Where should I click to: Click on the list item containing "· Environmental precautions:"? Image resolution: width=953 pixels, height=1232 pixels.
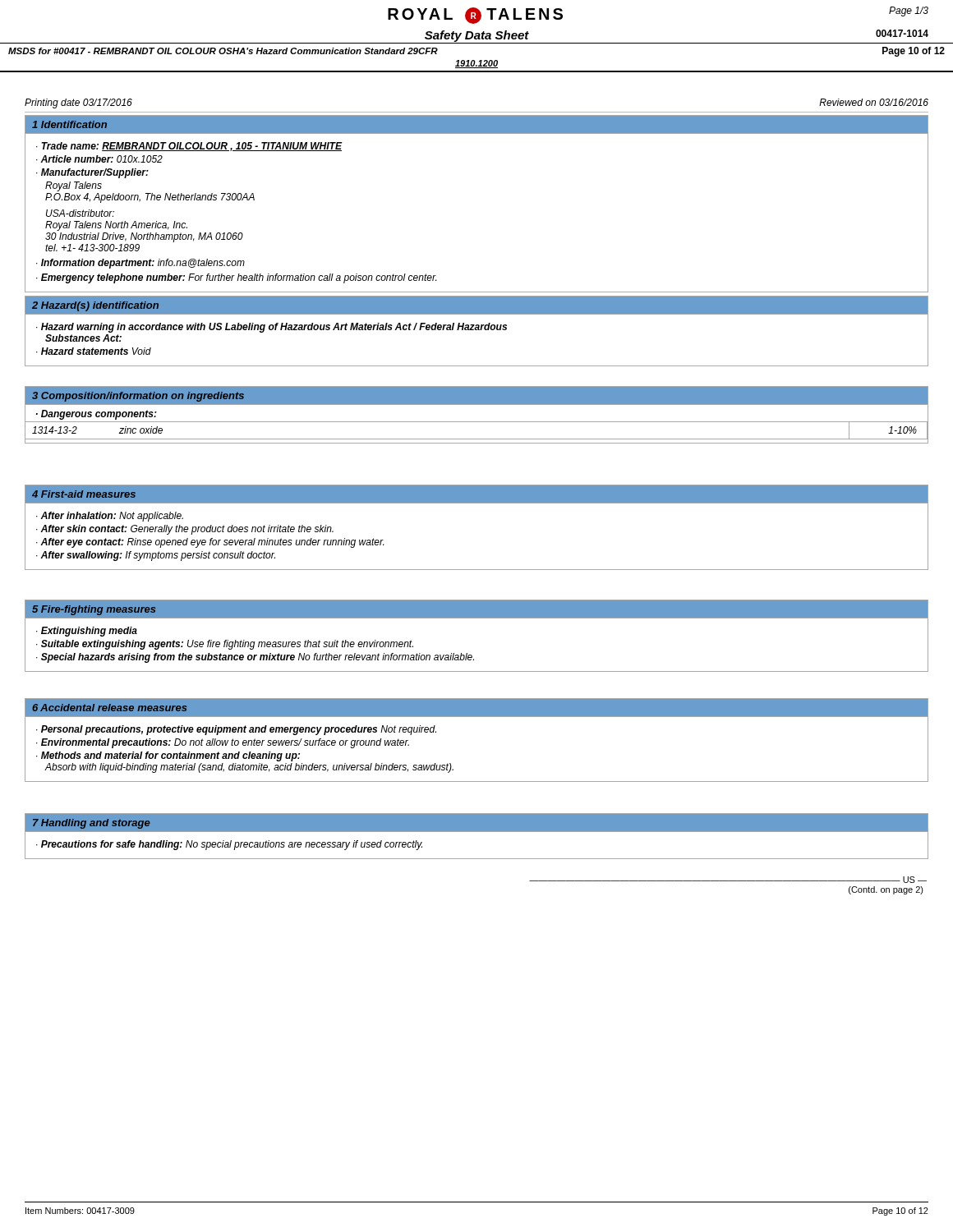(223, 742)
